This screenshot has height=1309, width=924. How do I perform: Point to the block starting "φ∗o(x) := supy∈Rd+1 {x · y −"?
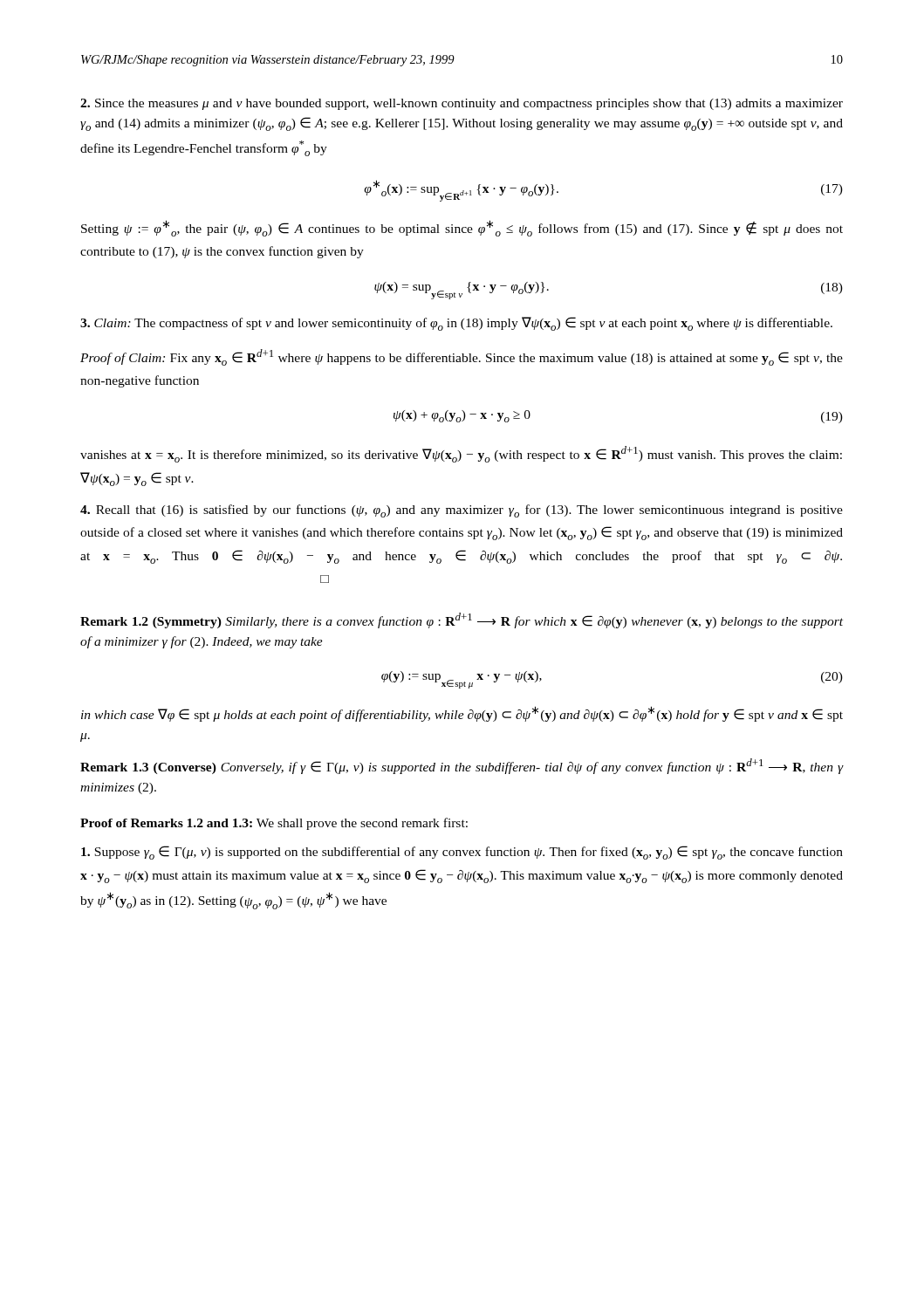tap(461, 192)
